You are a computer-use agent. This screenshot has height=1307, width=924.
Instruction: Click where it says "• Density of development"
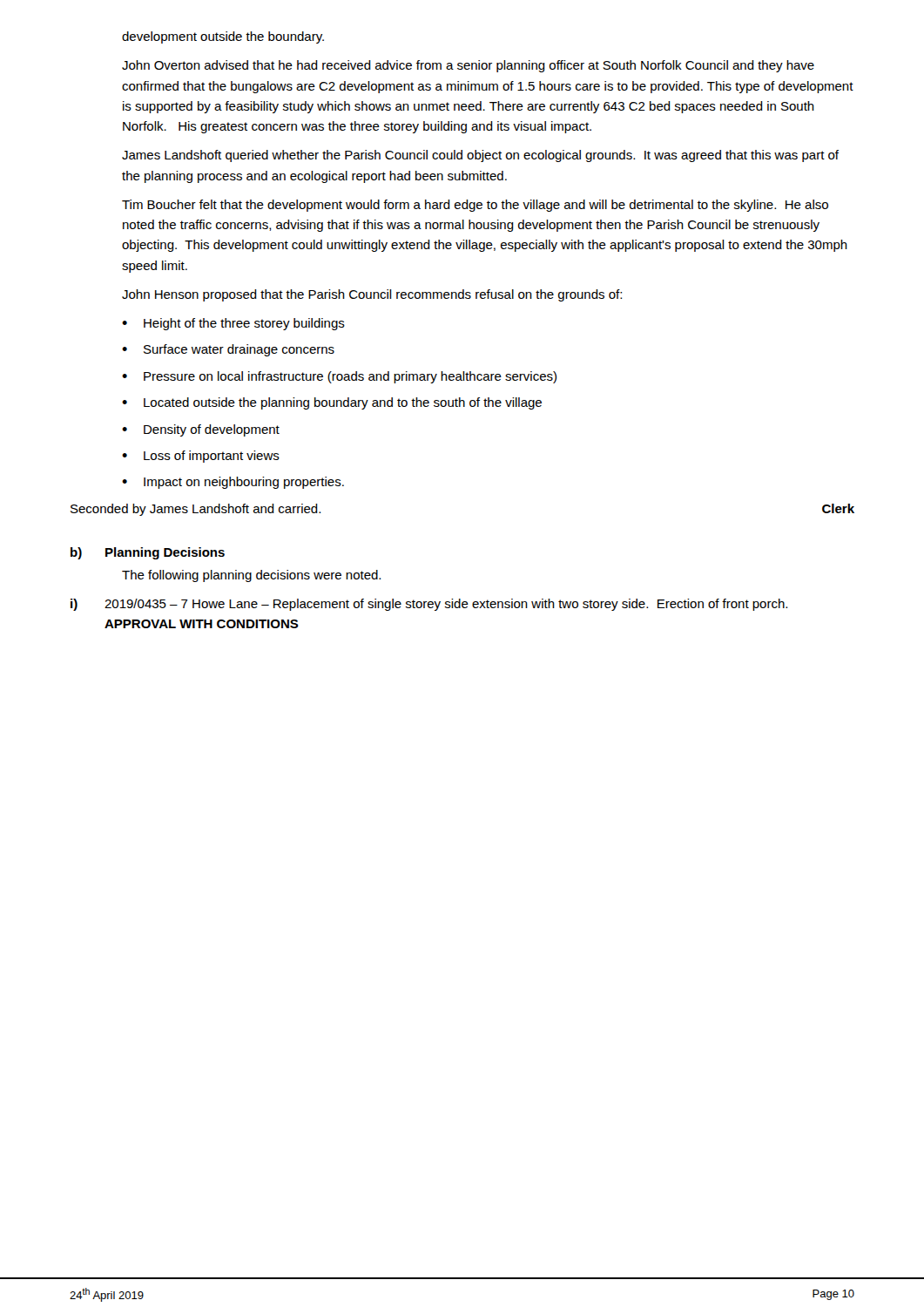click(x=201, y=429)
